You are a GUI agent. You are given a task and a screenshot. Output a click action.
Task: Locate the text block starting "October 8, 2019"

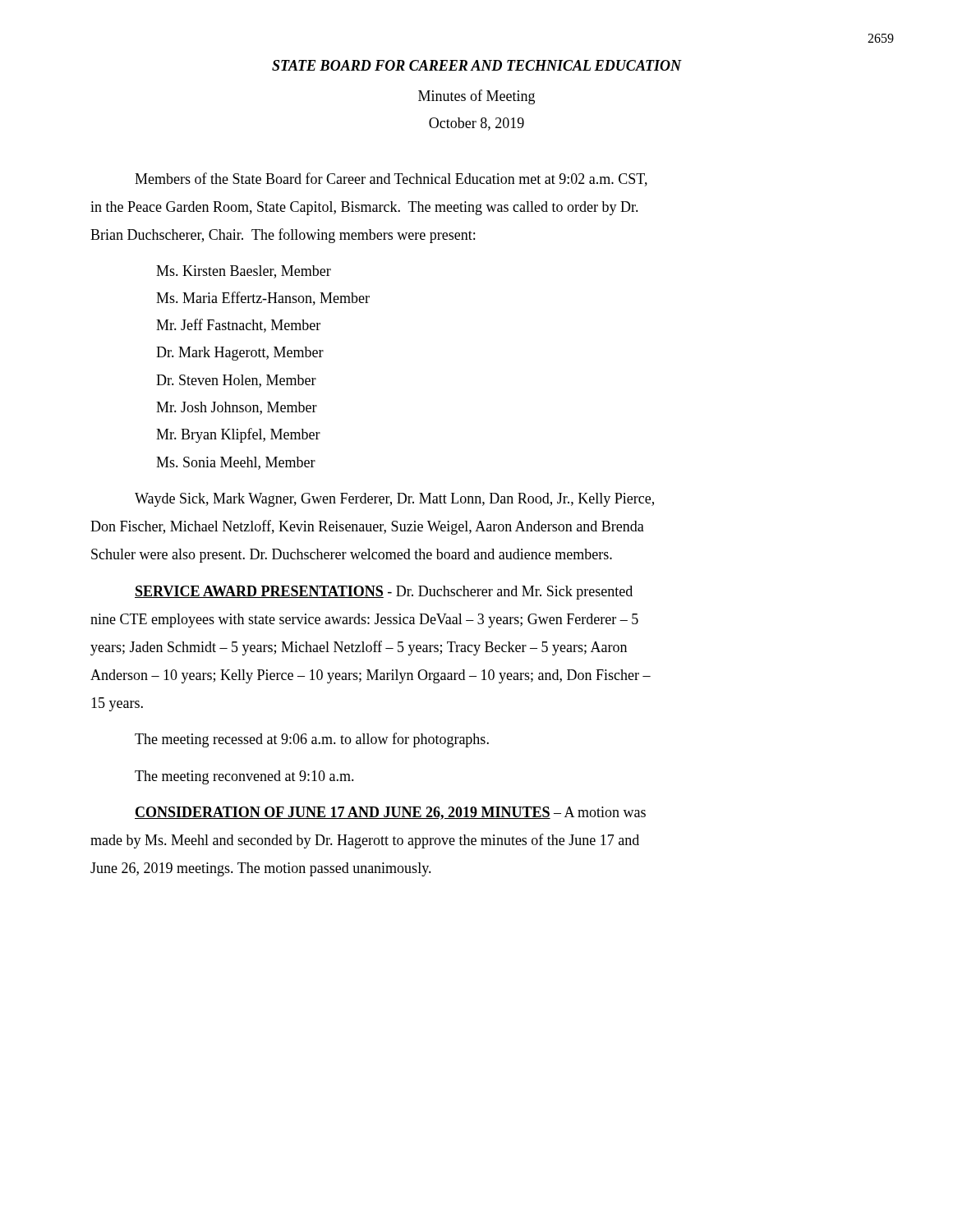[x=476, y=123]
